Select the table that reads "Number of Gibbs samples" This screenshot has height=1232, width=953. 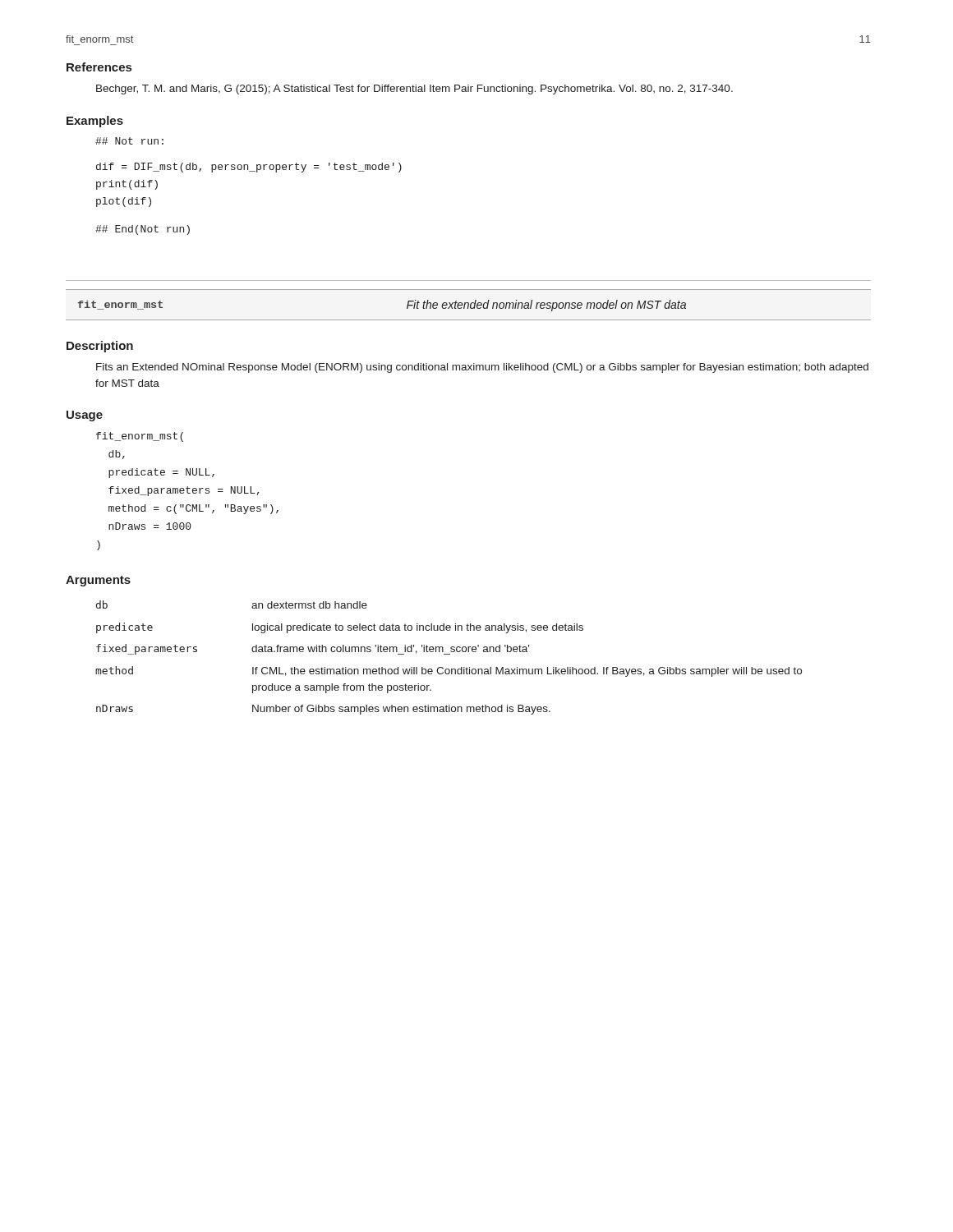pyautogui.click(x=468, y=658)
